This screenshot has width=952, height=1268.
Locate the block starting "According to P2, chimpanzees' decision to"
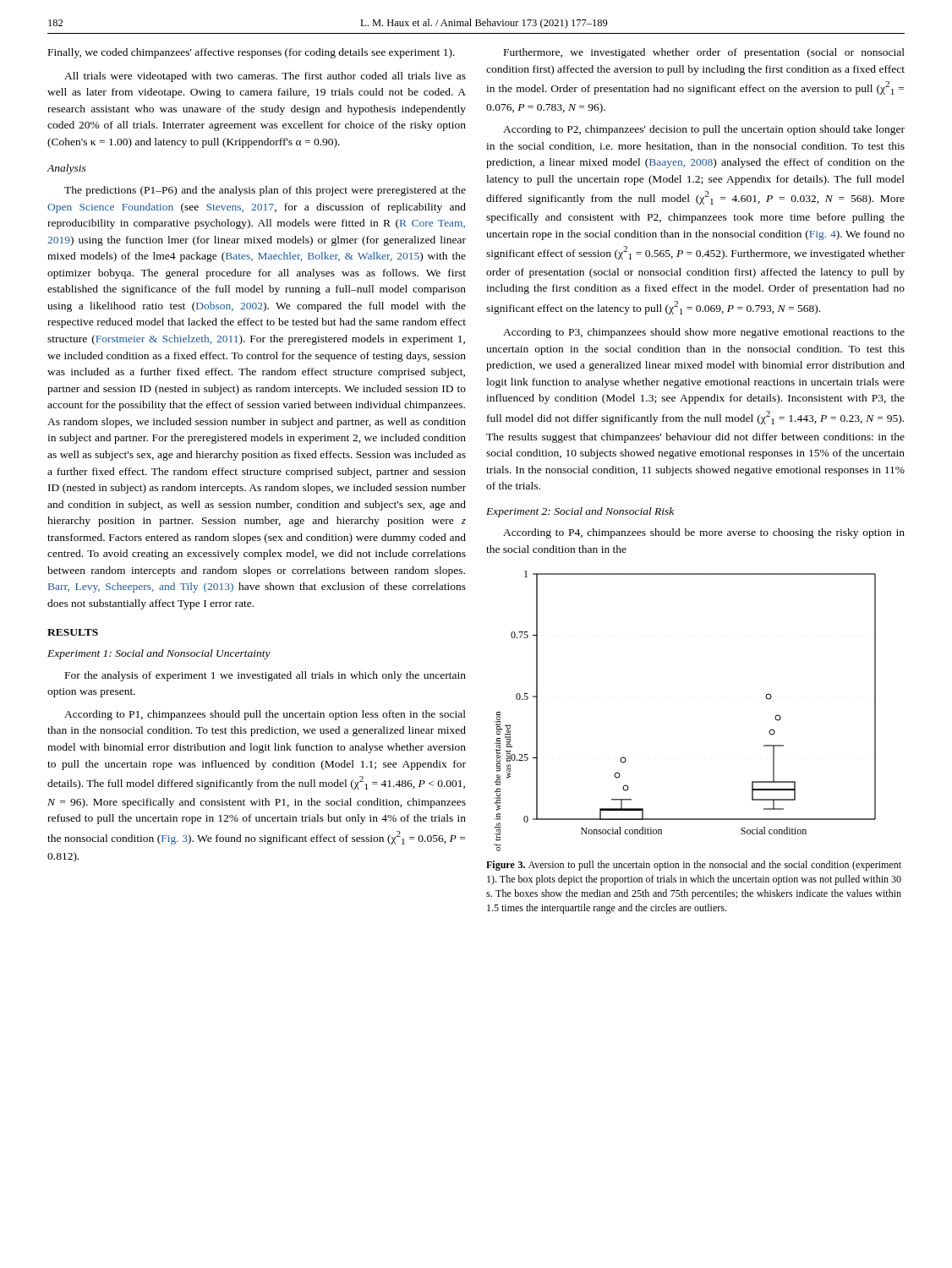[695, 219]
